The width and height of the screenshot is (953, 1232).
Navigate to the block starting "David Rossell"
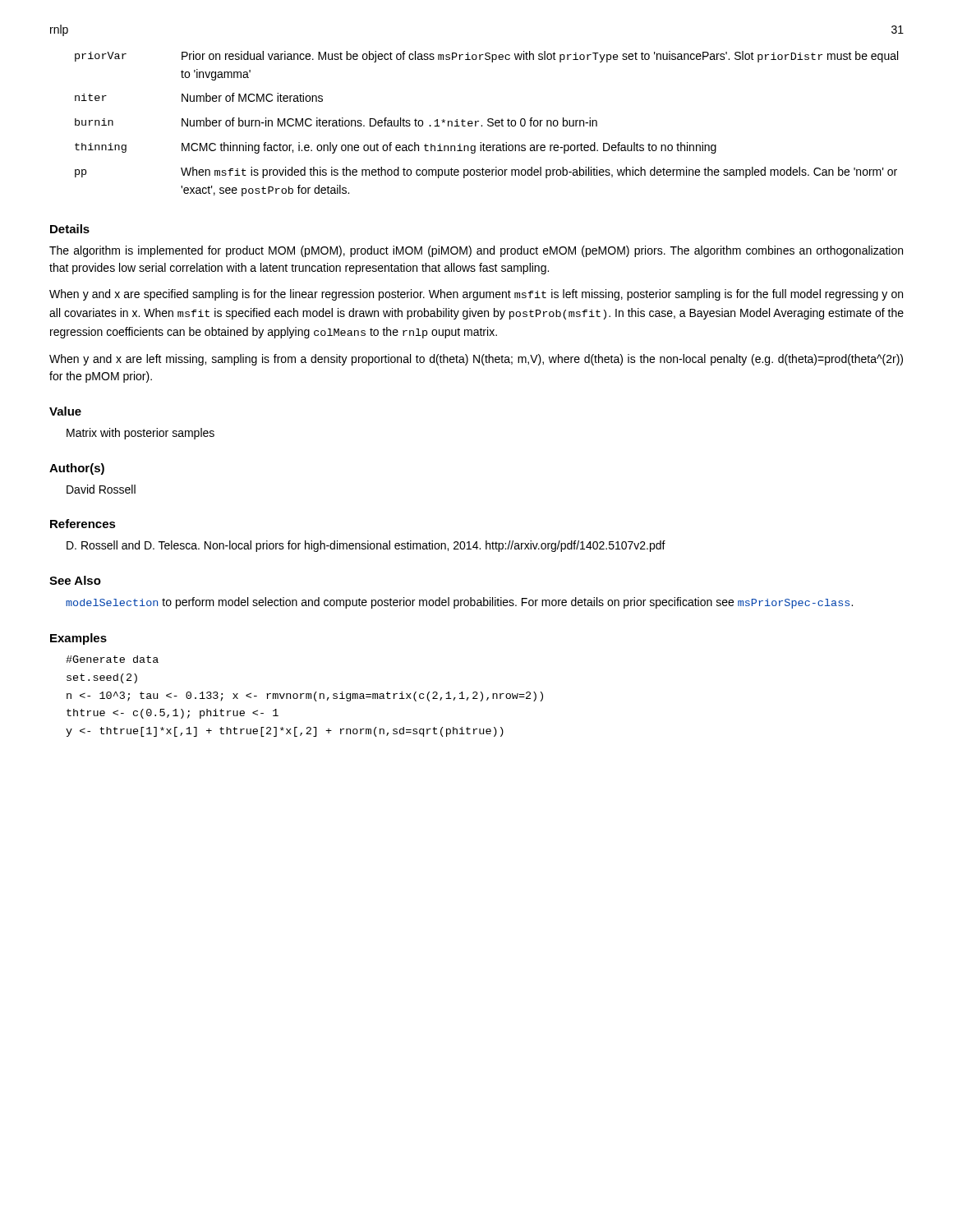(101, 489)
